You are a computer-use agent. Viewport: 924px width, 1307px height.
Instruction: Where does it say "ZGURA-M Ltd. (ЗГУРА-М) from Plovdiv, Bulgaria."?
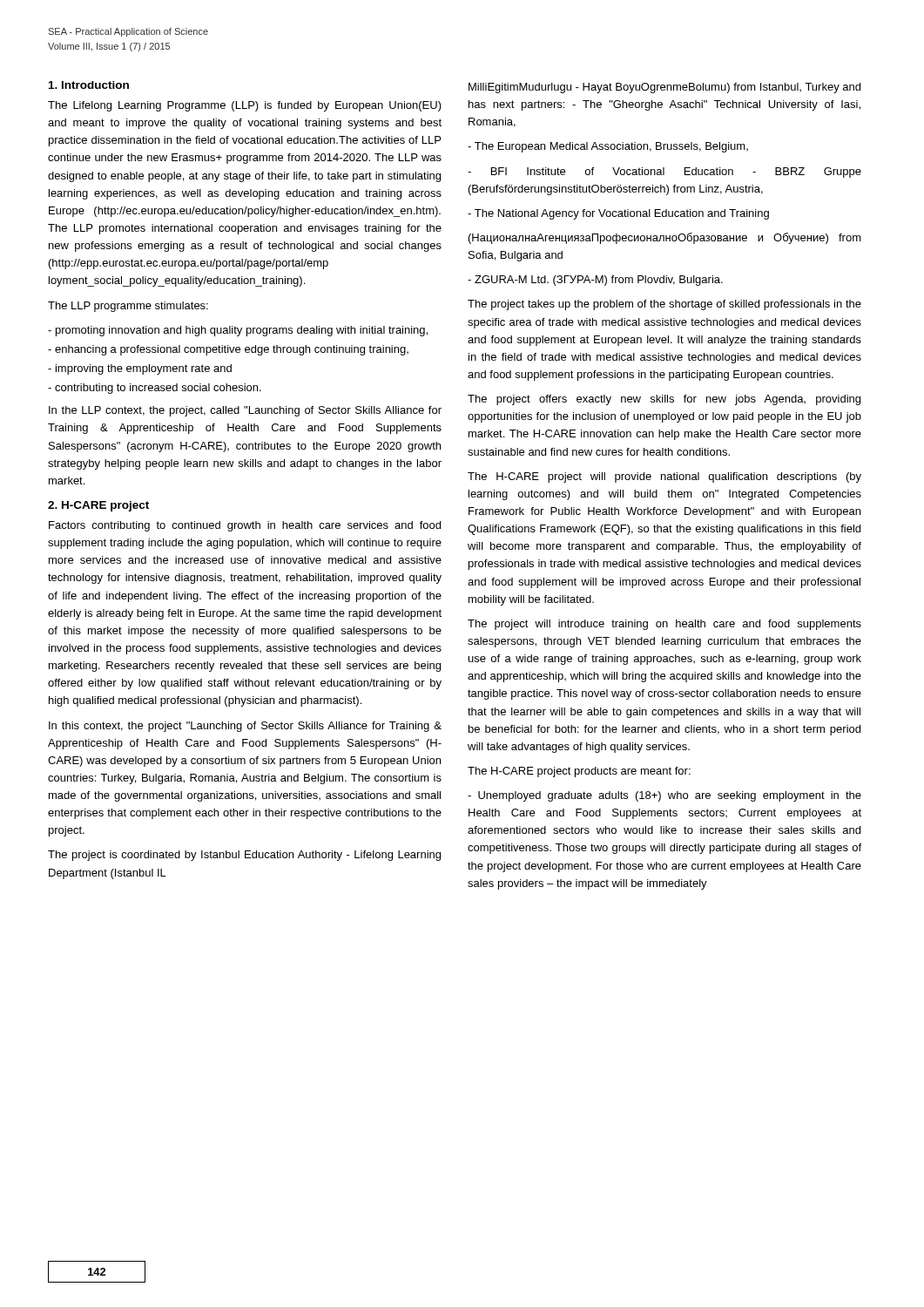[596, 279]
